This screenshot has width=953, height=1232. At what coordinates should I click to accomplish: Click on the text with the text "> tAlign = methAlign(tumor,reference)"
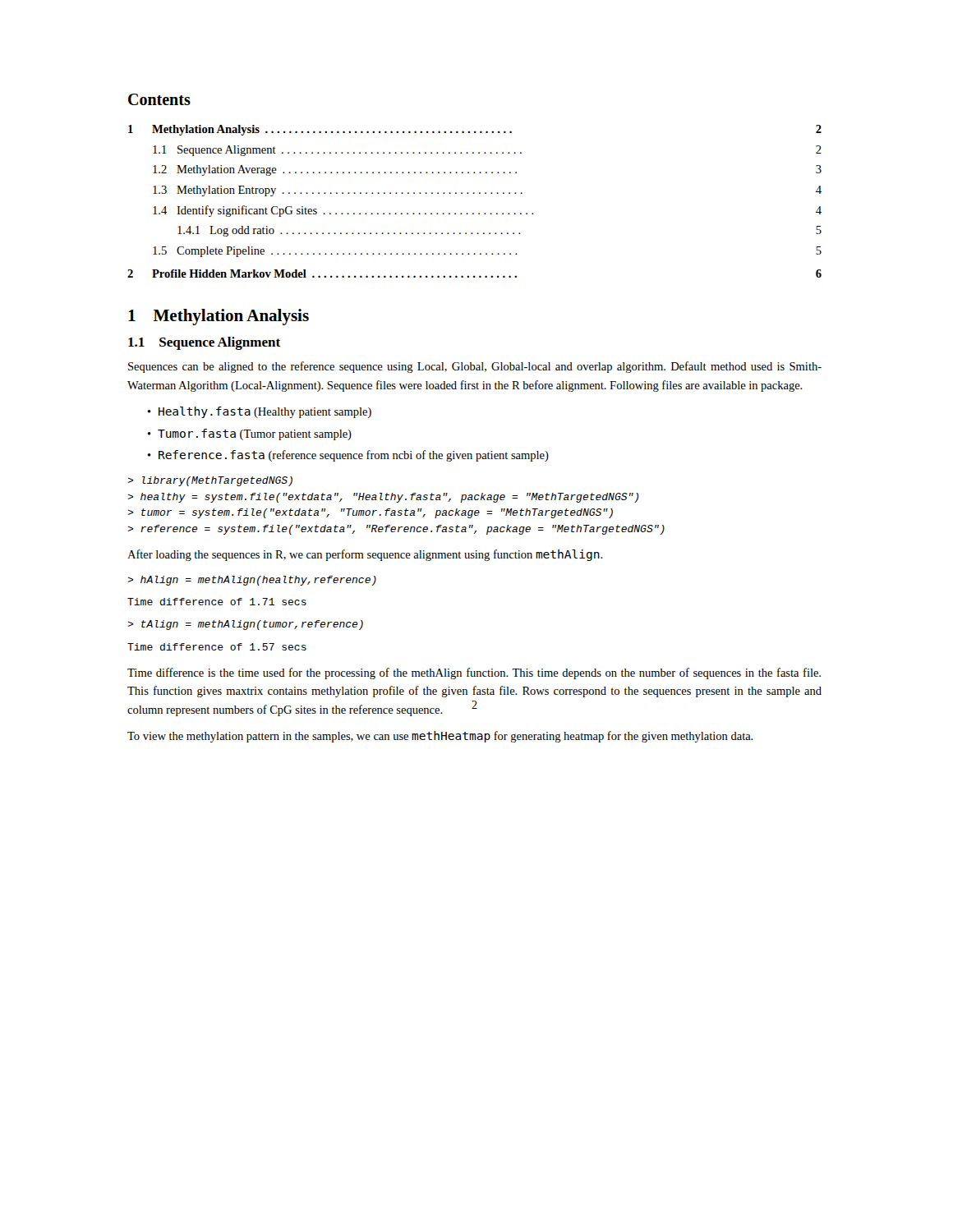click(x=246, y=625)
